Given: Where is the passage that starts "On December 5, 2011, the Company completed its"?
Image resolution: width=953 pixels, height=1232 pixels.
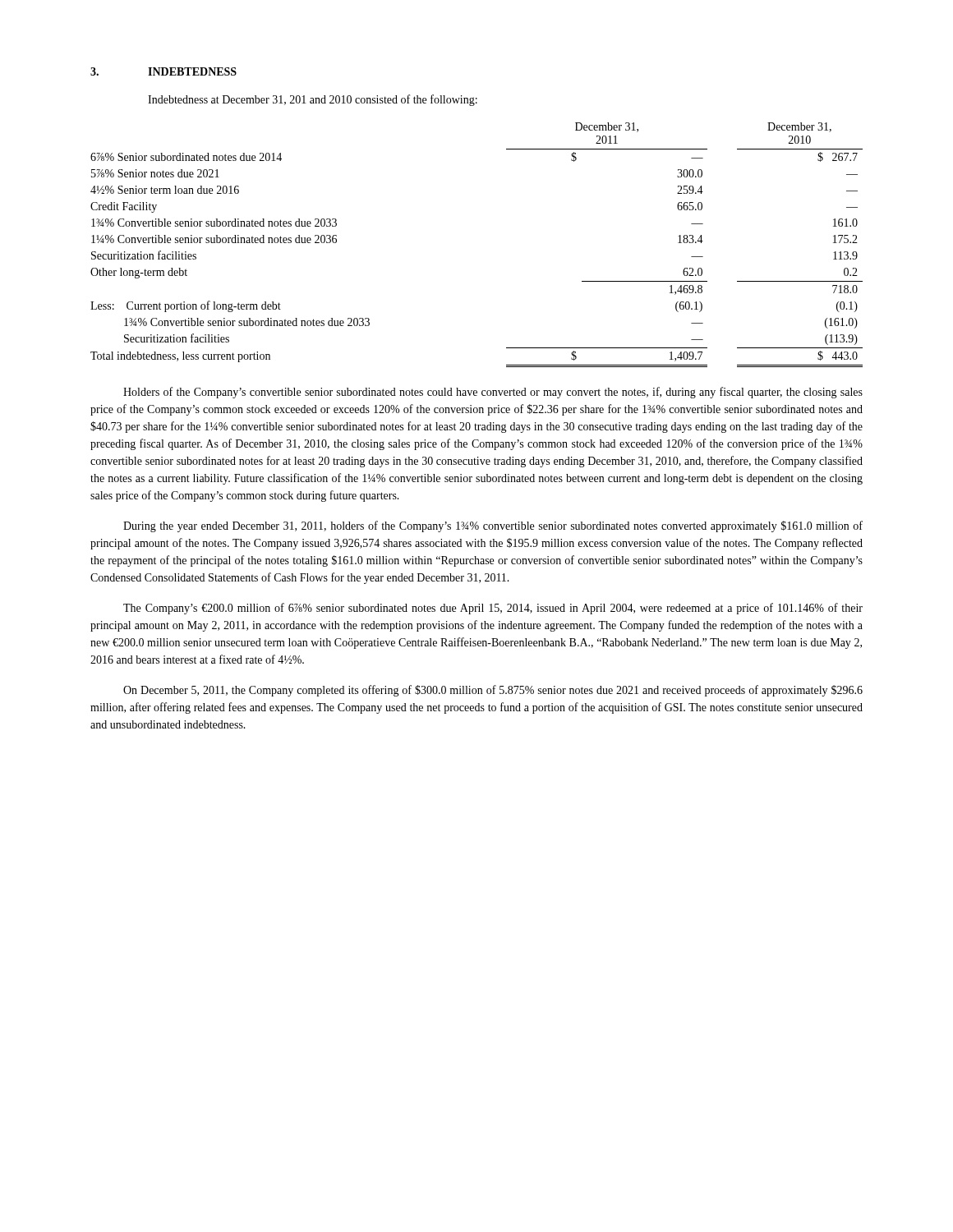Looking at the screenshot, I should click(x=476, y=708).
